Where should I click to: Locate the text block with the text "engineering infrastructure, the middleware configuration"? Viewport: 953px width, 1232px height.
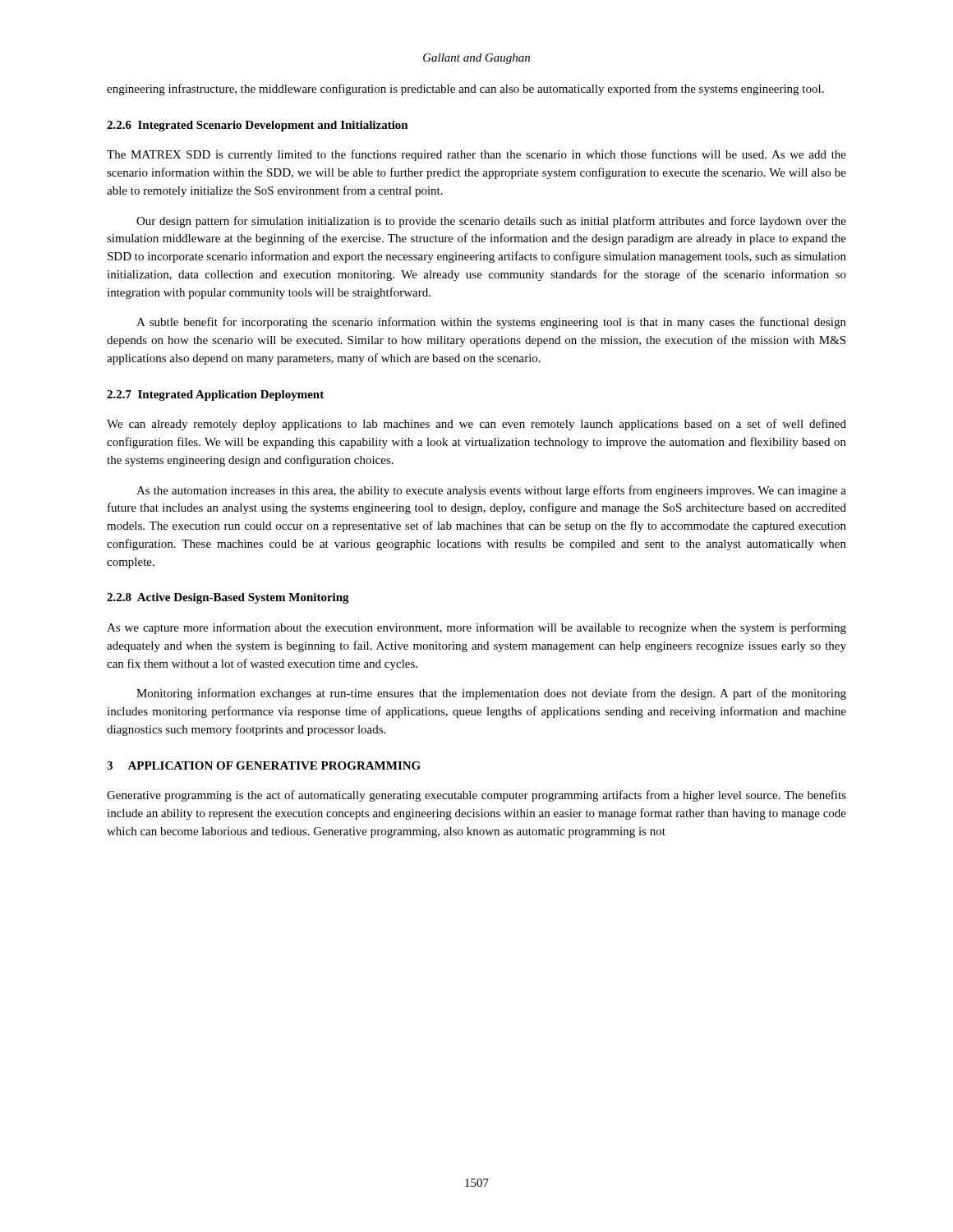(x=476, y=89)
